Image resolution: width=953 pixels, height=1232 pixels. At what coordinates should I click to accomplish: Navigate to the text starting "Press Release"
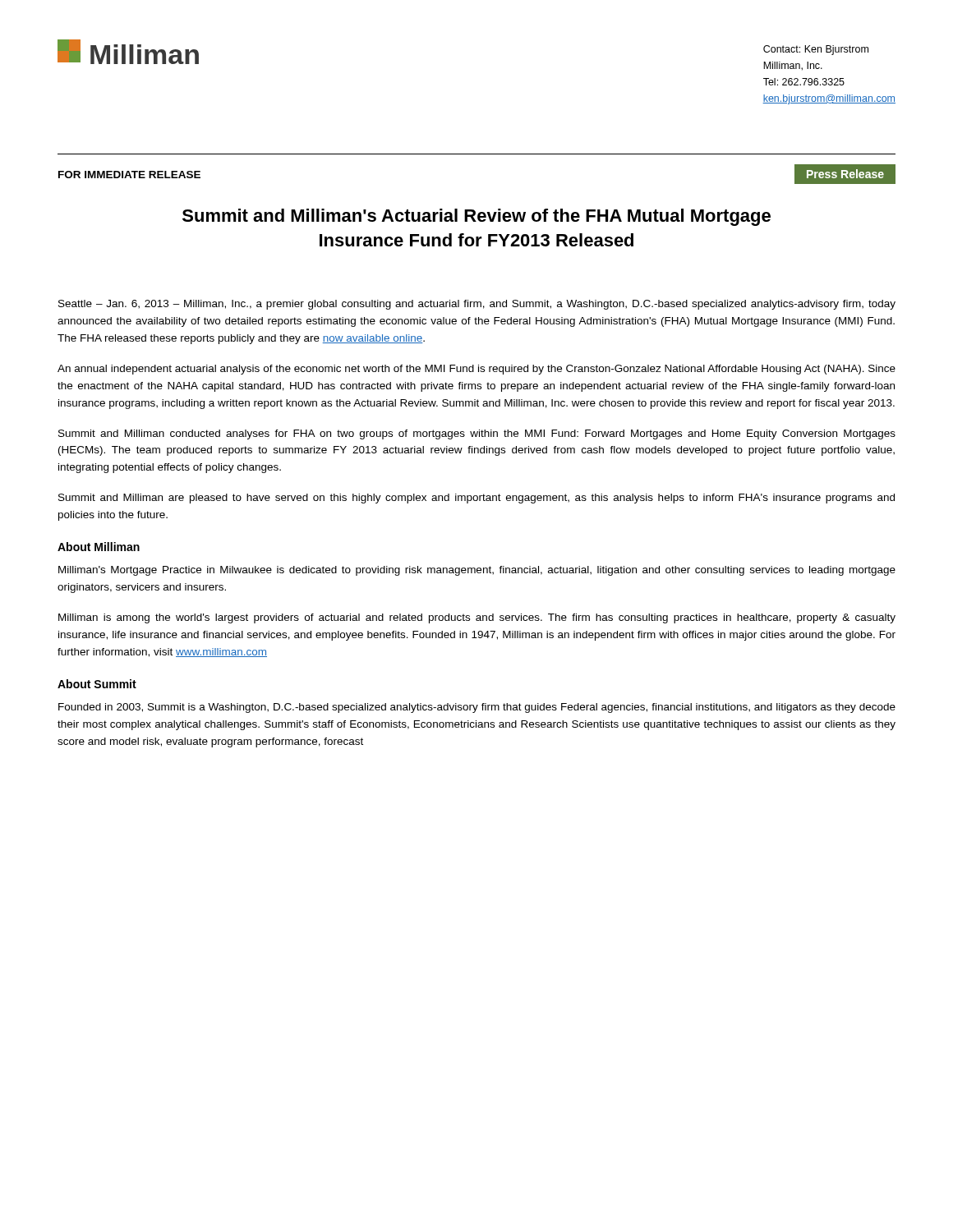point(845,174)
